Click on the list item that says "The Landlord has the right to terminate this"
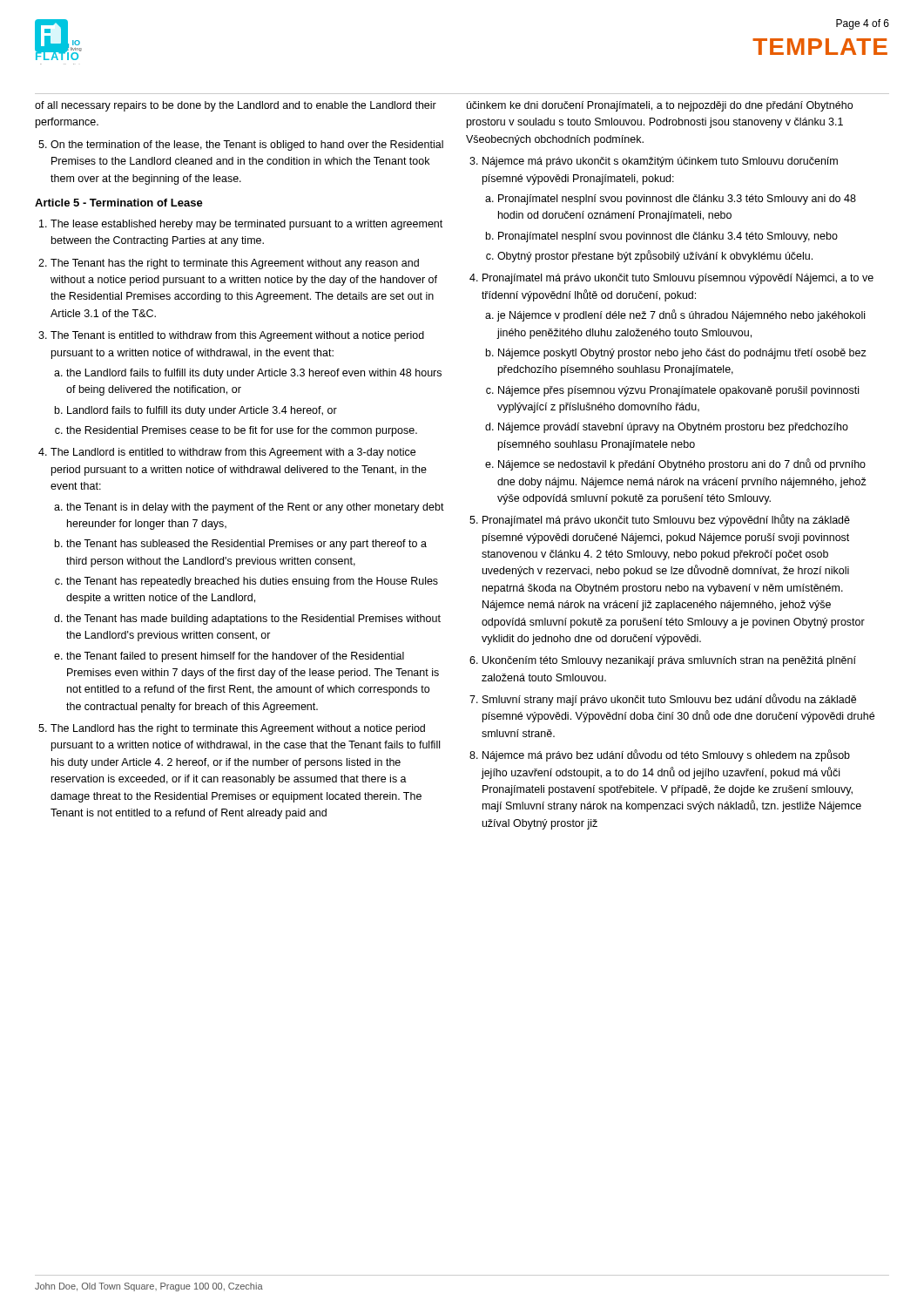This screenshot has height=1307, width=924. click(x=246, y=771)
